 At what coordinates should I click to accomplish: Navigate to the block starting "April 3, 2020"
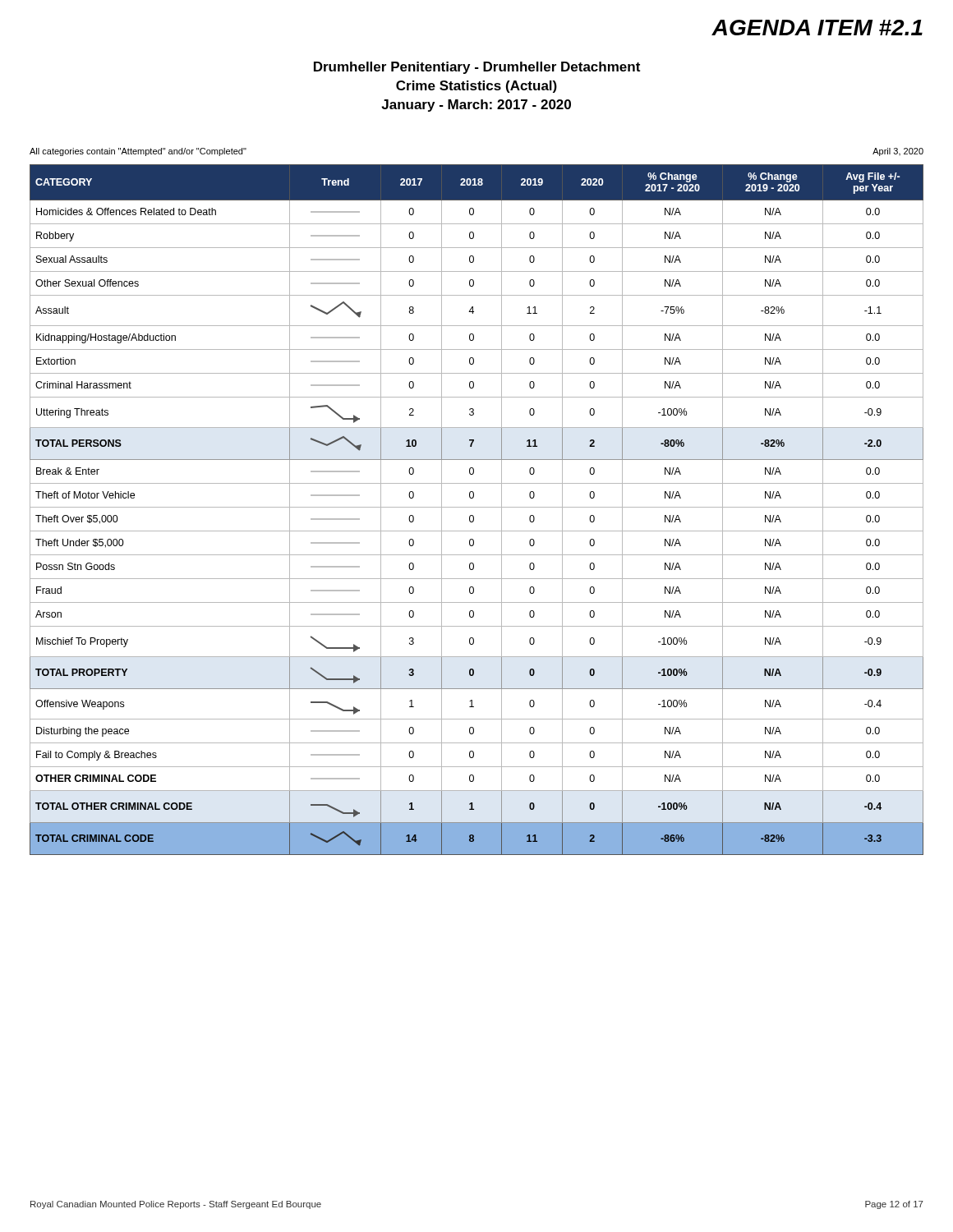898,151
